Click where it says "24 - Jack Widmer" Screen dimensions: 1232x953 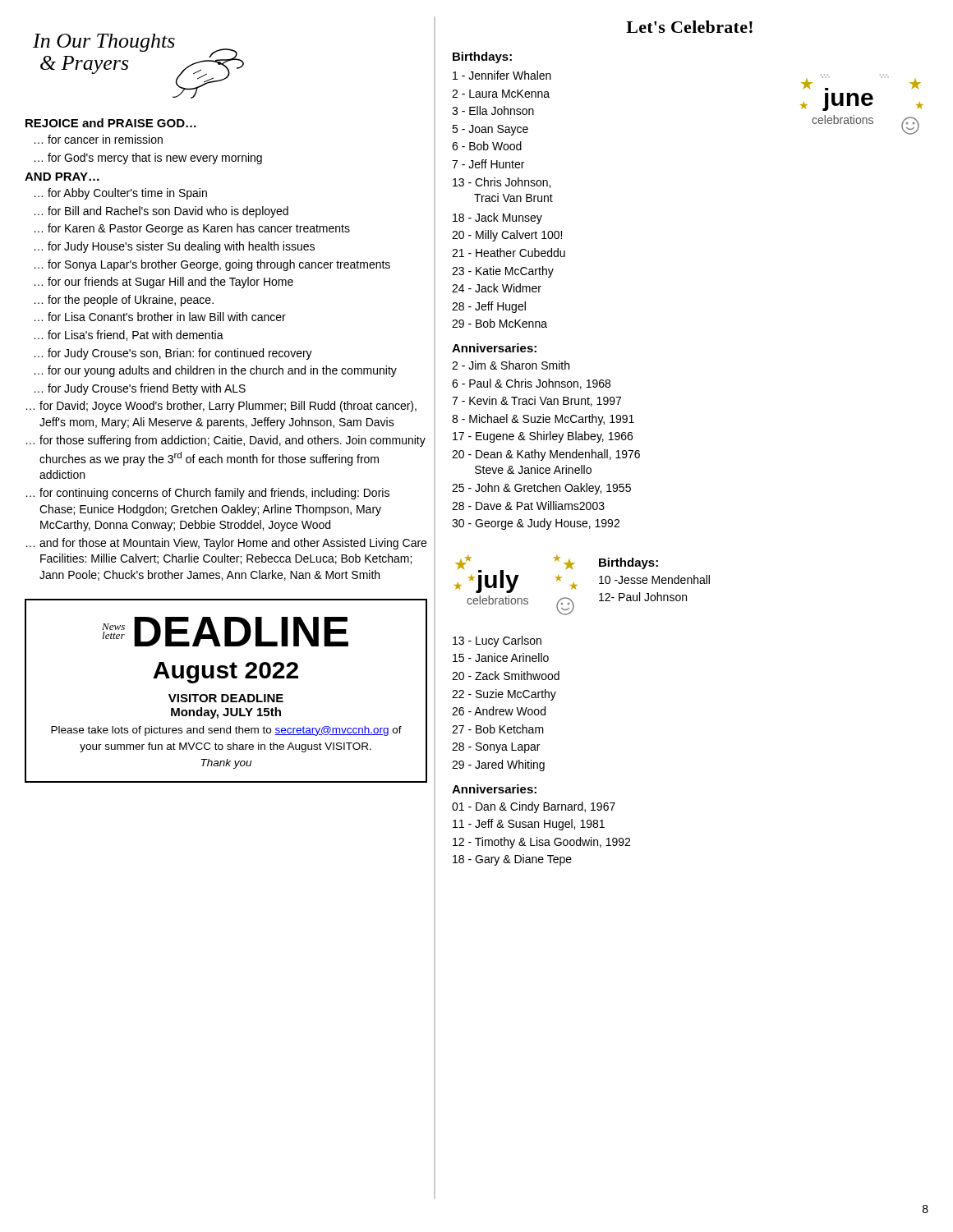(497, 288)
